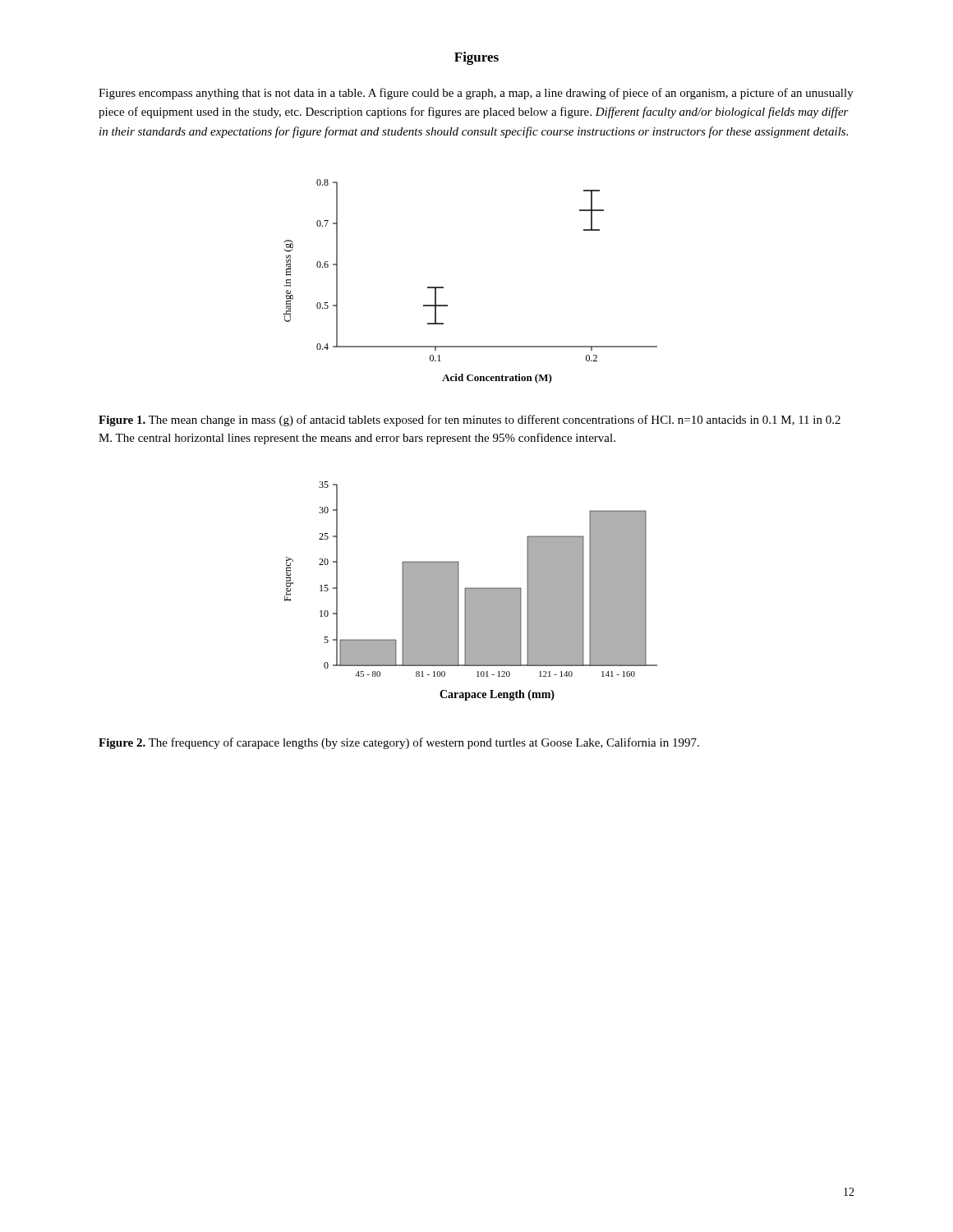Locate the scatter plot
This screenshot has height=1232, width=953.
476,281
